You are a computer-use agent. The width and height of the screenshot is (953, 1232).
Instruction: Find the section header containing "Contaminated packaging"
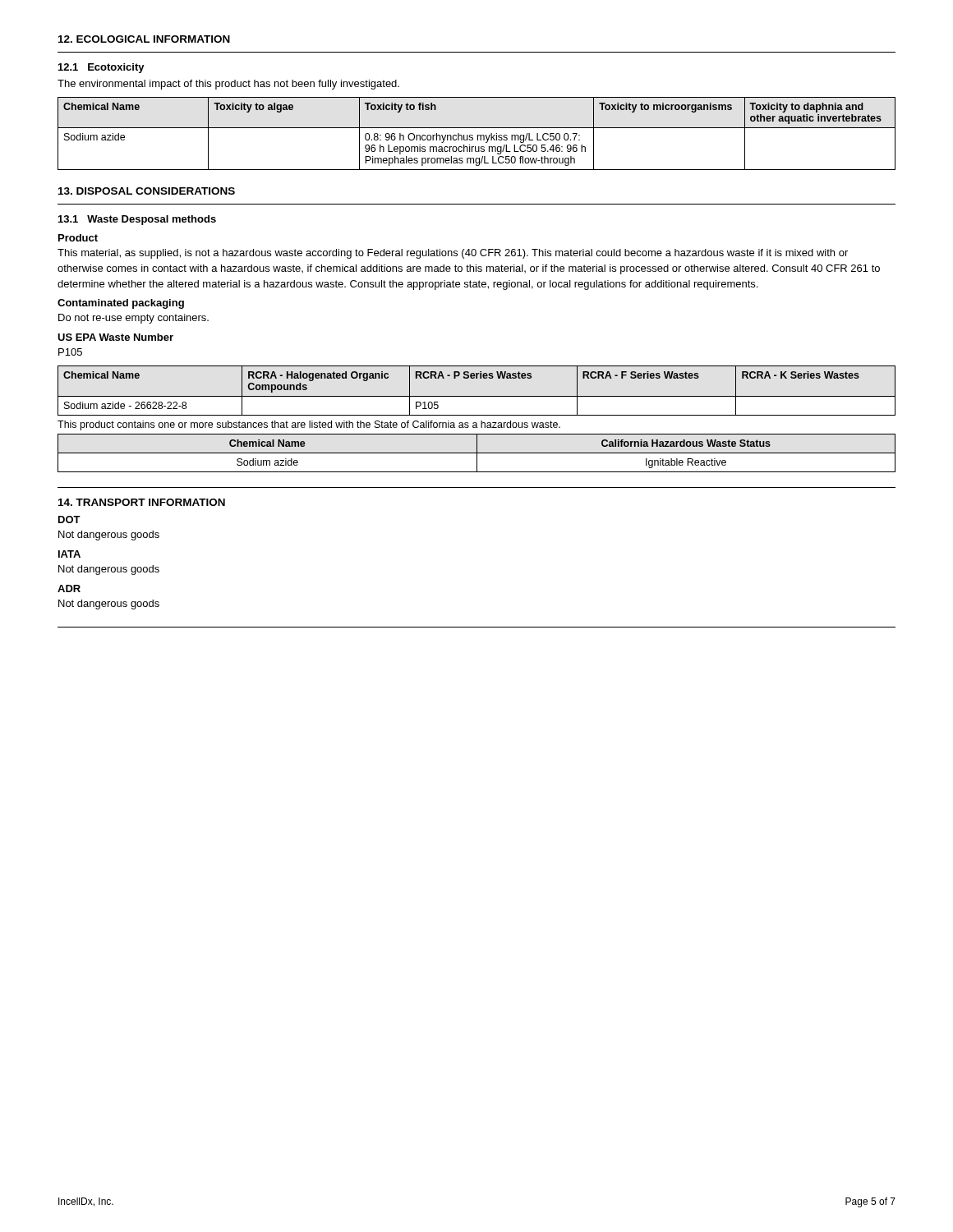point(121,303)
